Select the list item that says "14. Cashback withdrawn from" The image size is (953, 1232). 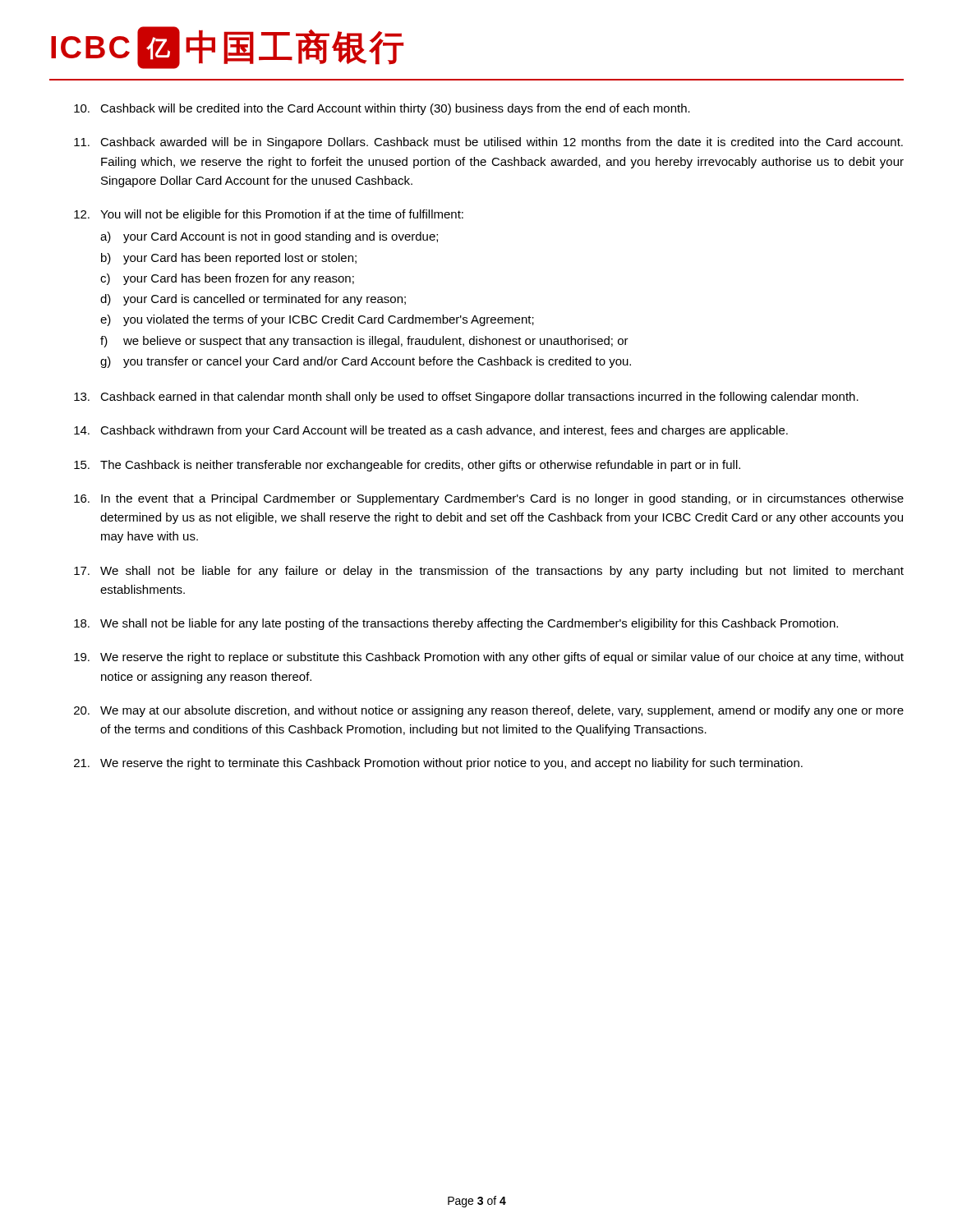(x=476, y=430)
